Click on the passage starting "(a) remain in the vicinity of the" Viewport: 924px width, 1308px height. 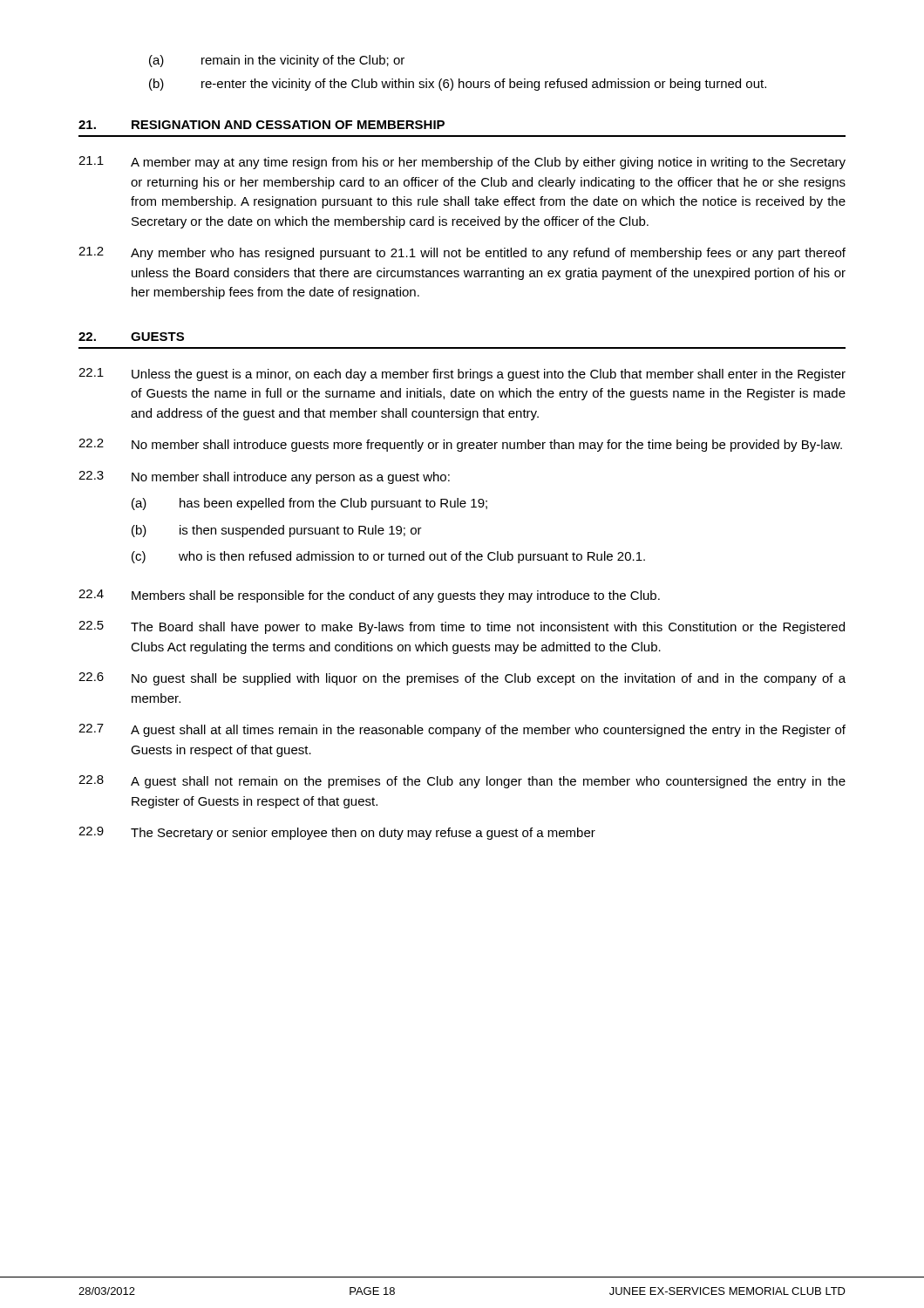(277, 61)
